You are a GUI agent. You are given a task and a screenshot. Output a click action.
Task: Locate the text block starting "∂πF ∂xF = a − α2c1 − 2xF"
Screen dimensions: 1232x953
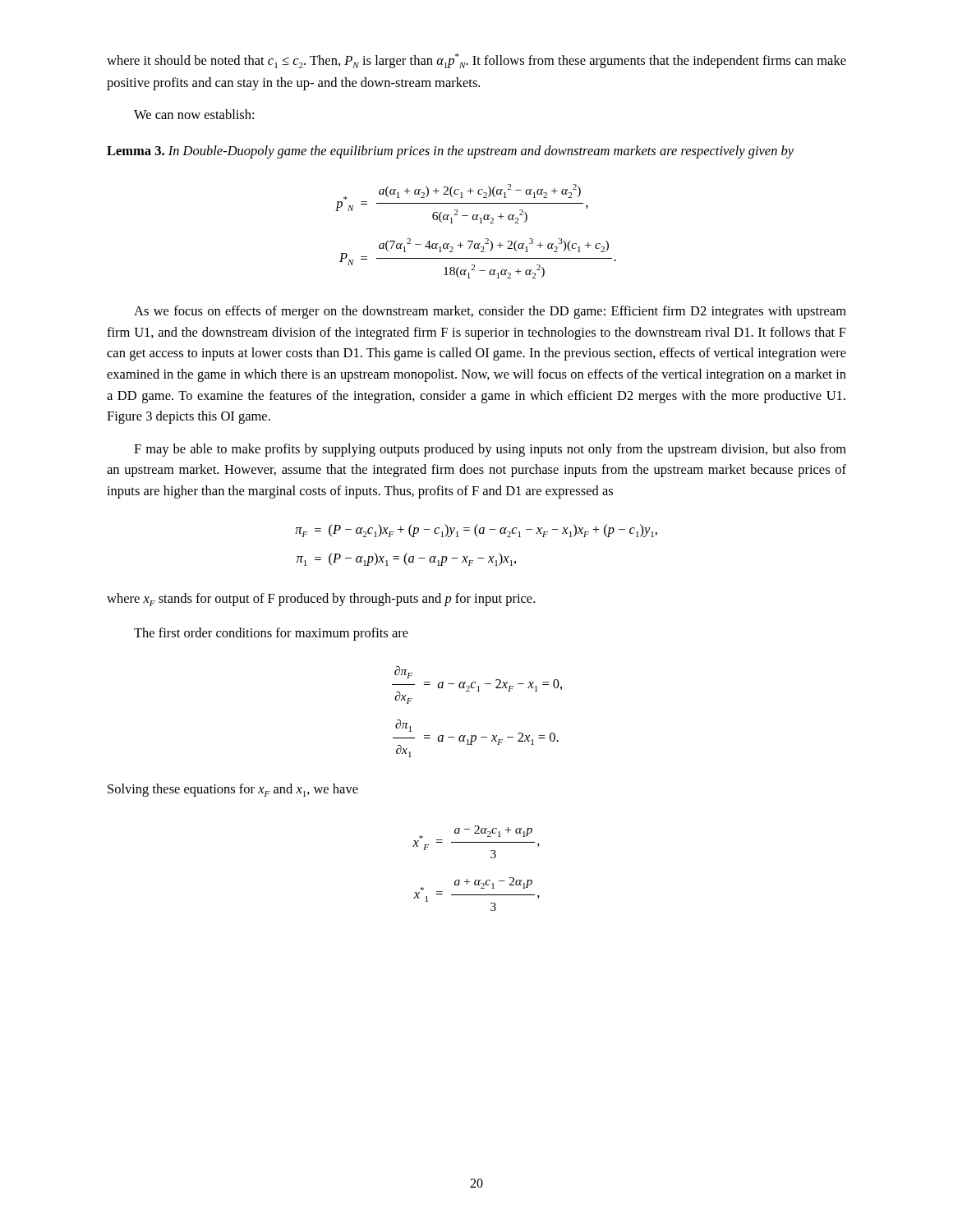(476, 711)
